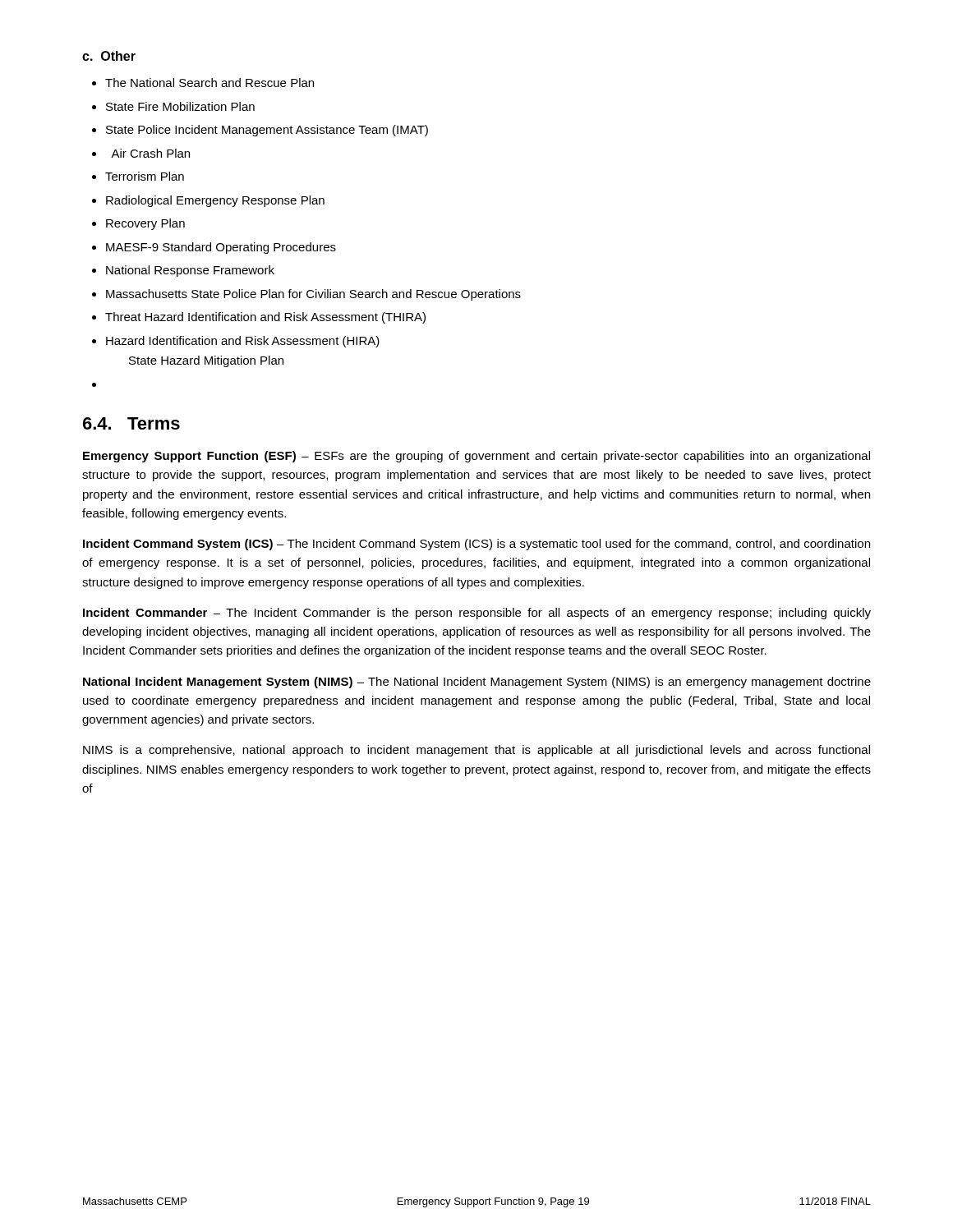This screenshot has height=1232, width=953.
Task: Click the passage that begins "Massachusetts State Police Plan for Civilian Search and"
Action: pos(313,293)
